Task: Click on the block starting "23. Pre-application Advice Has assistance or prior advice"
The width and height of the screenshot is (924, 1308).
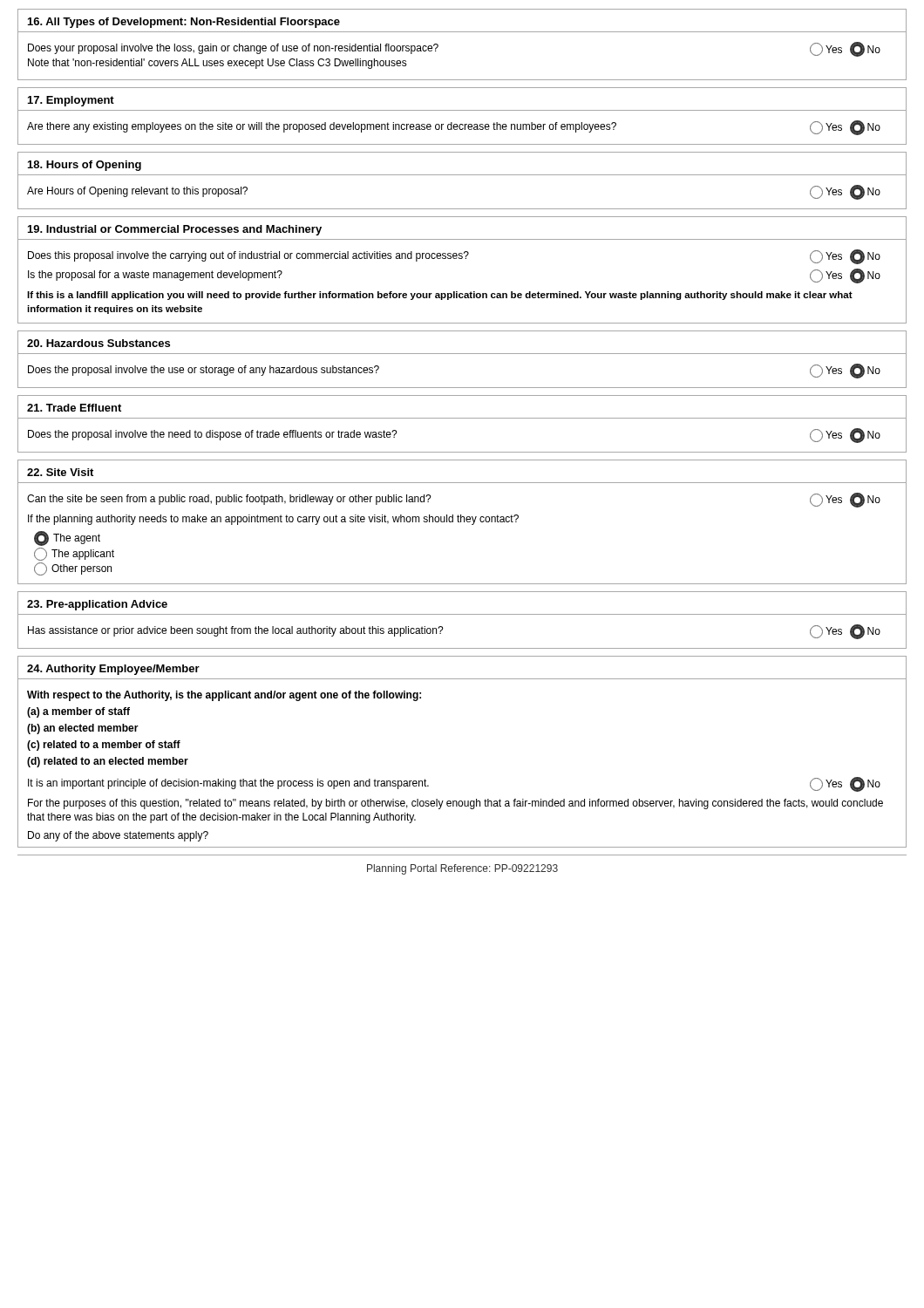Action: pos(462,620)
